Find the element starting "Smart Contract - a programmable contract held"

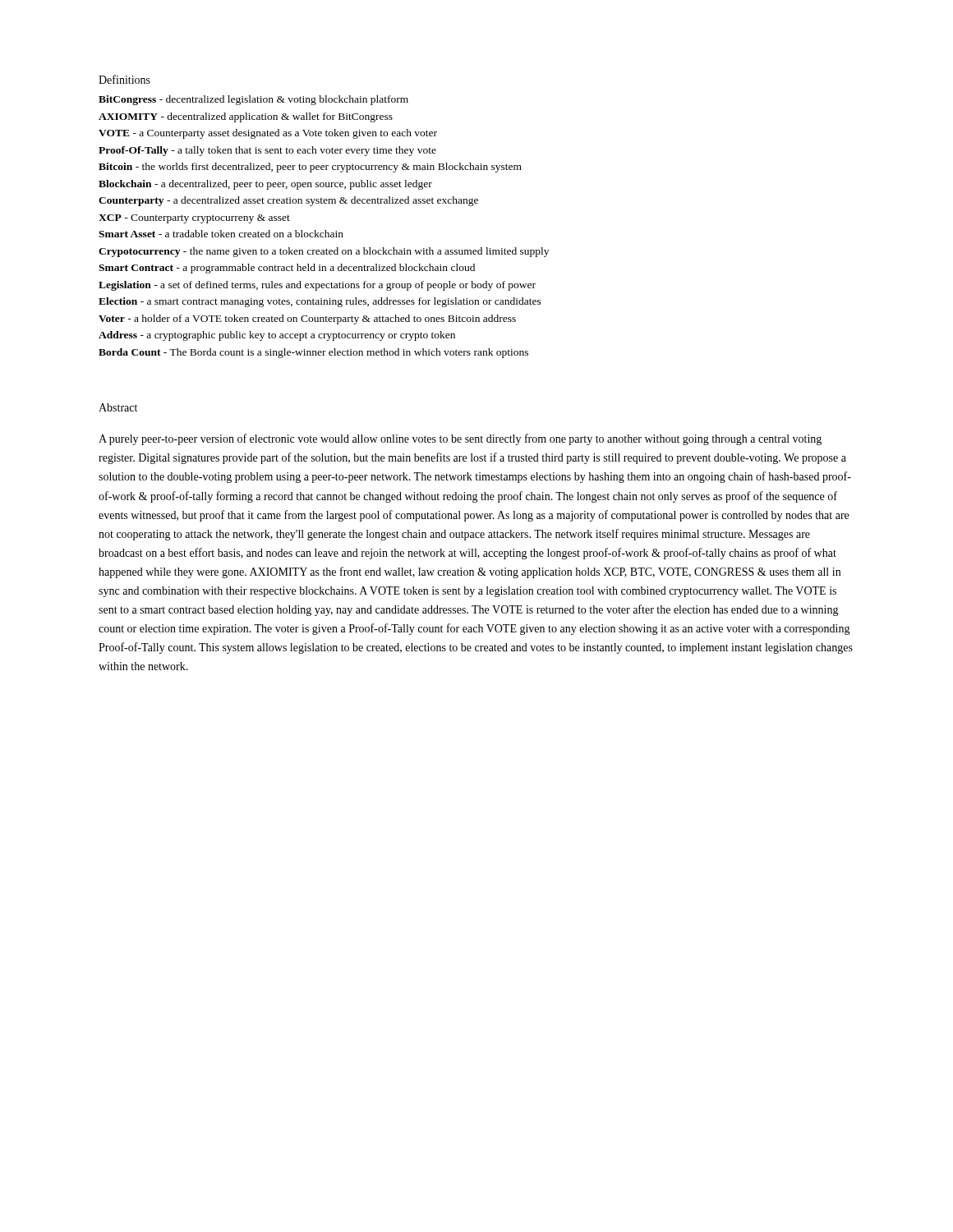pyautogui.click(x=287, y=267)
